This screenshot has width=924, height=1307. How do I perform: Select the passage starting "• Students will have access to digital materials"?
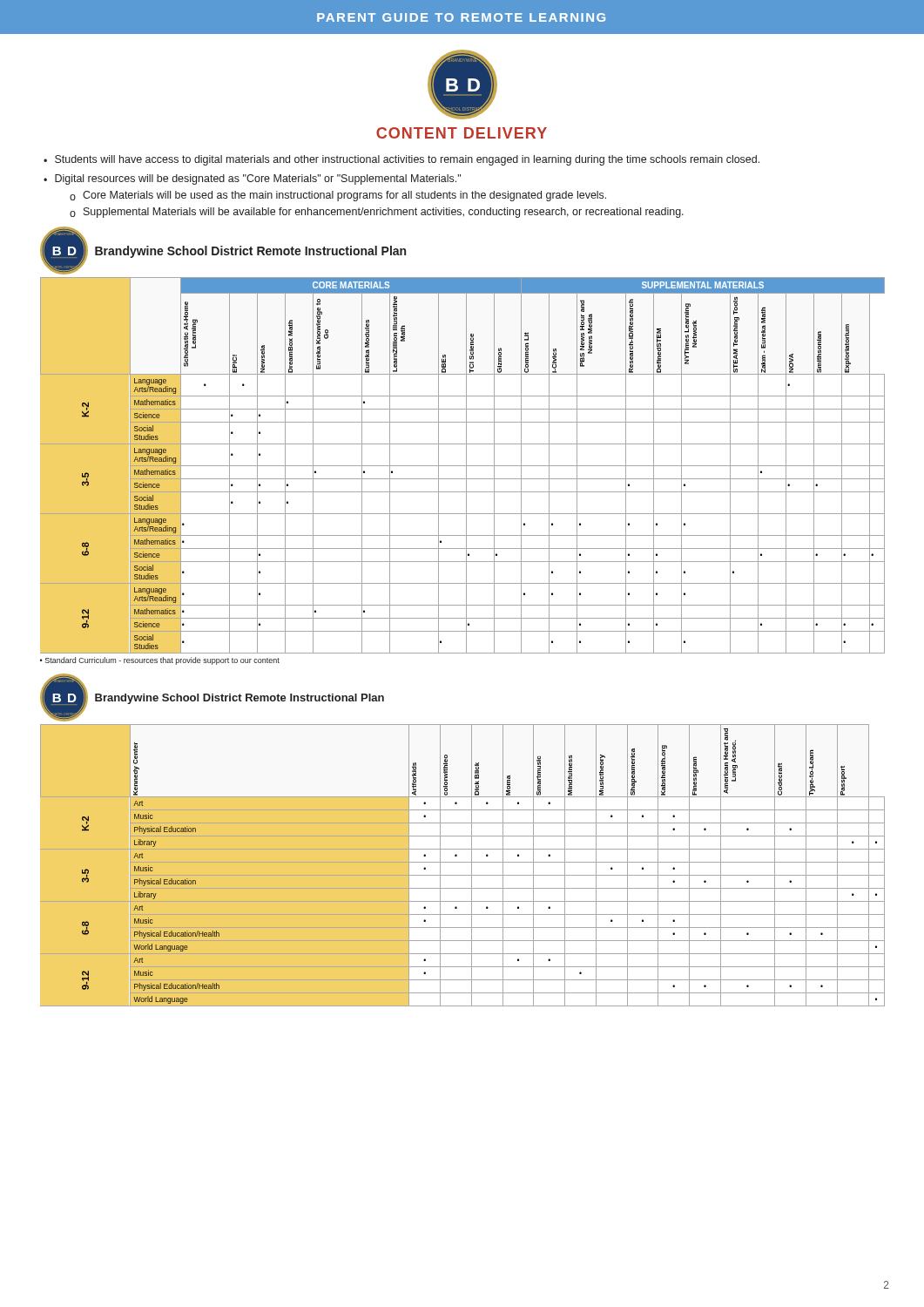[402, 160]
